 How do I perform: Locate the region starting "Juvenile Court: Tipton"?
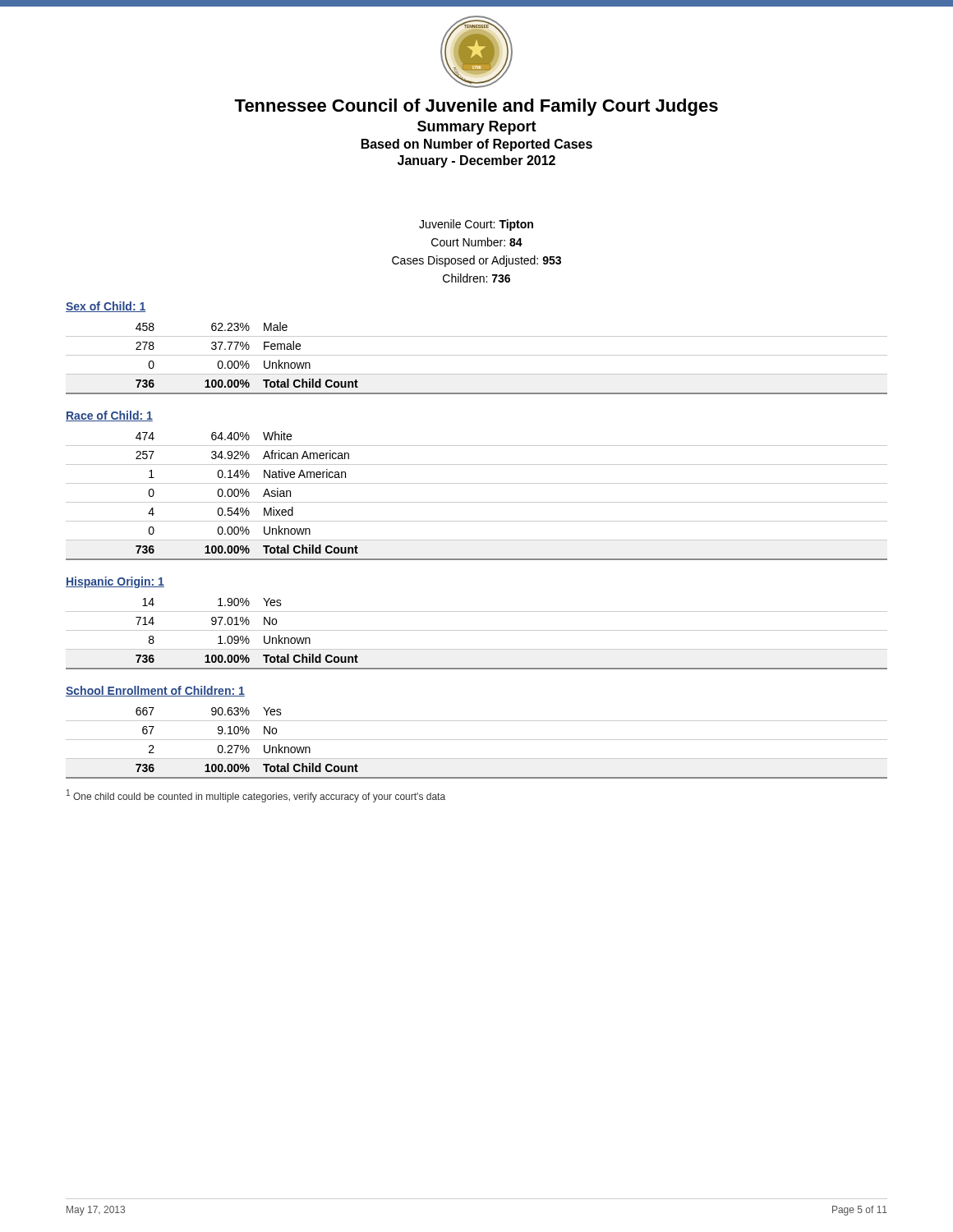476,224
